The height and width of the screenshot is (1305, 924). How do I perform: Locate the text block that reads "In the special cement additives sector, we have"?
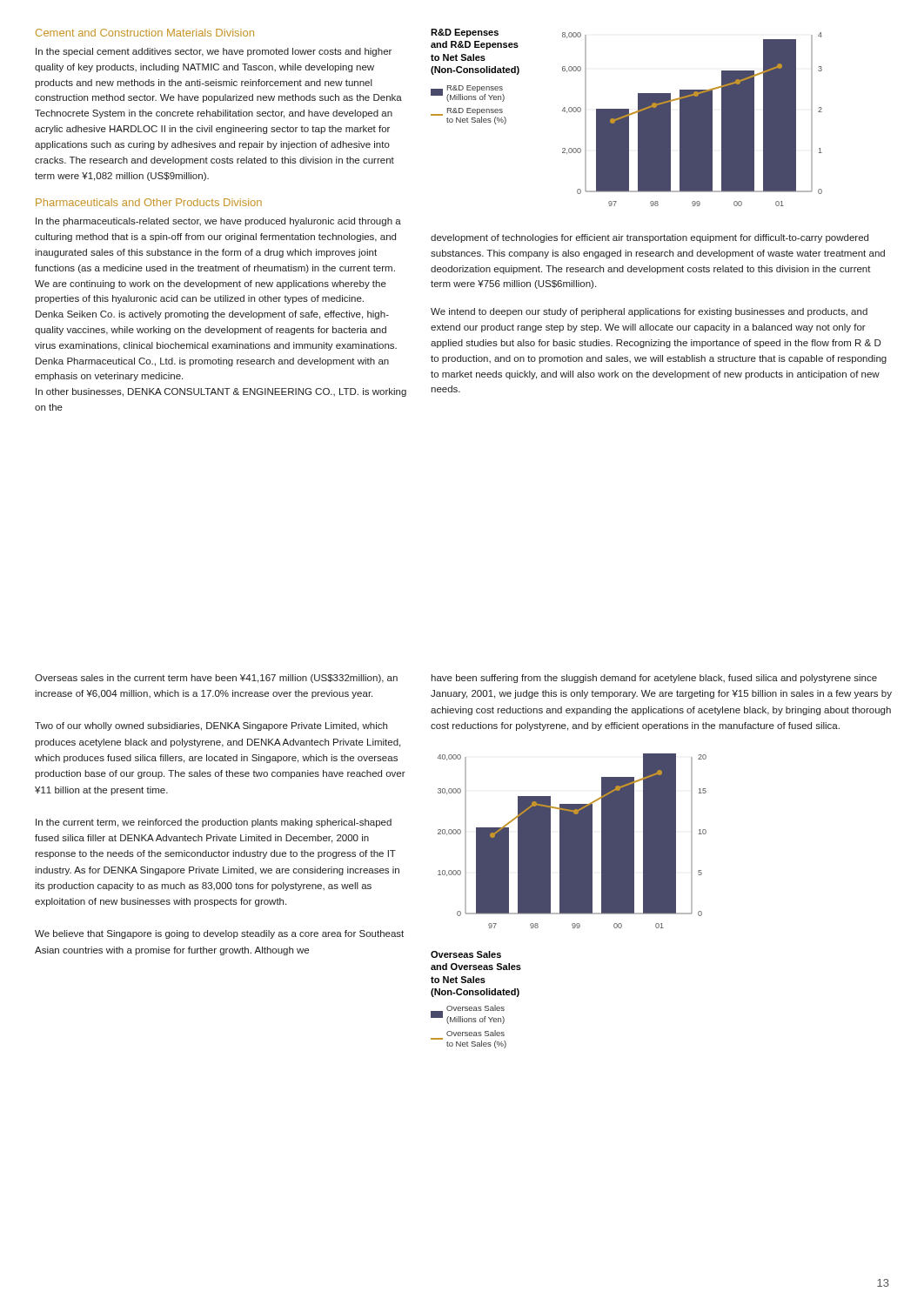[x=218, y=113]
